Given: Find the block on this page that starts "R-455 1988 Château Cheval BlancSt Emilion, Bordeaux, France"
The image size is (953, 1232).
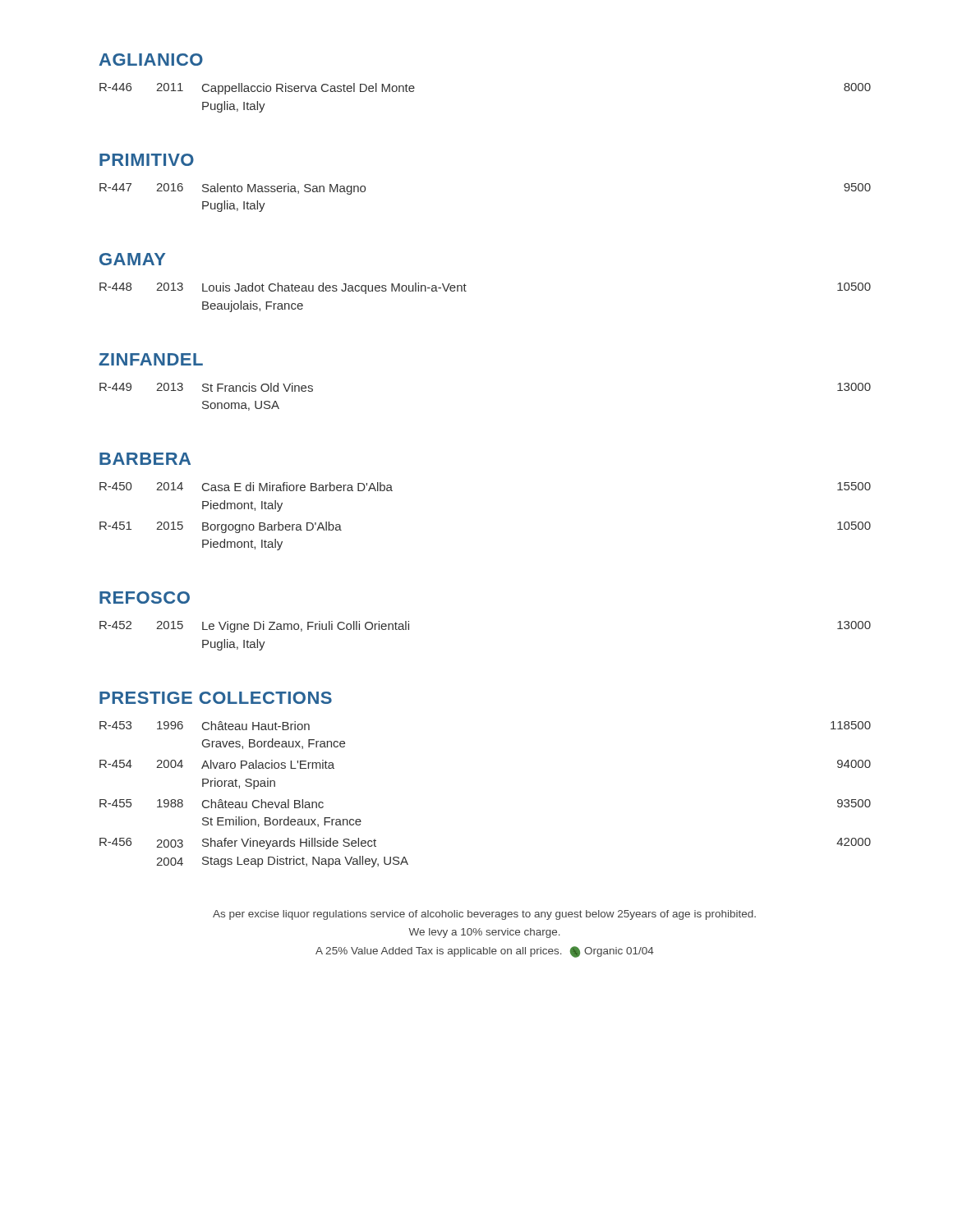Looking at the screenshot, I should pyautogui.click(x=114, y=804).
